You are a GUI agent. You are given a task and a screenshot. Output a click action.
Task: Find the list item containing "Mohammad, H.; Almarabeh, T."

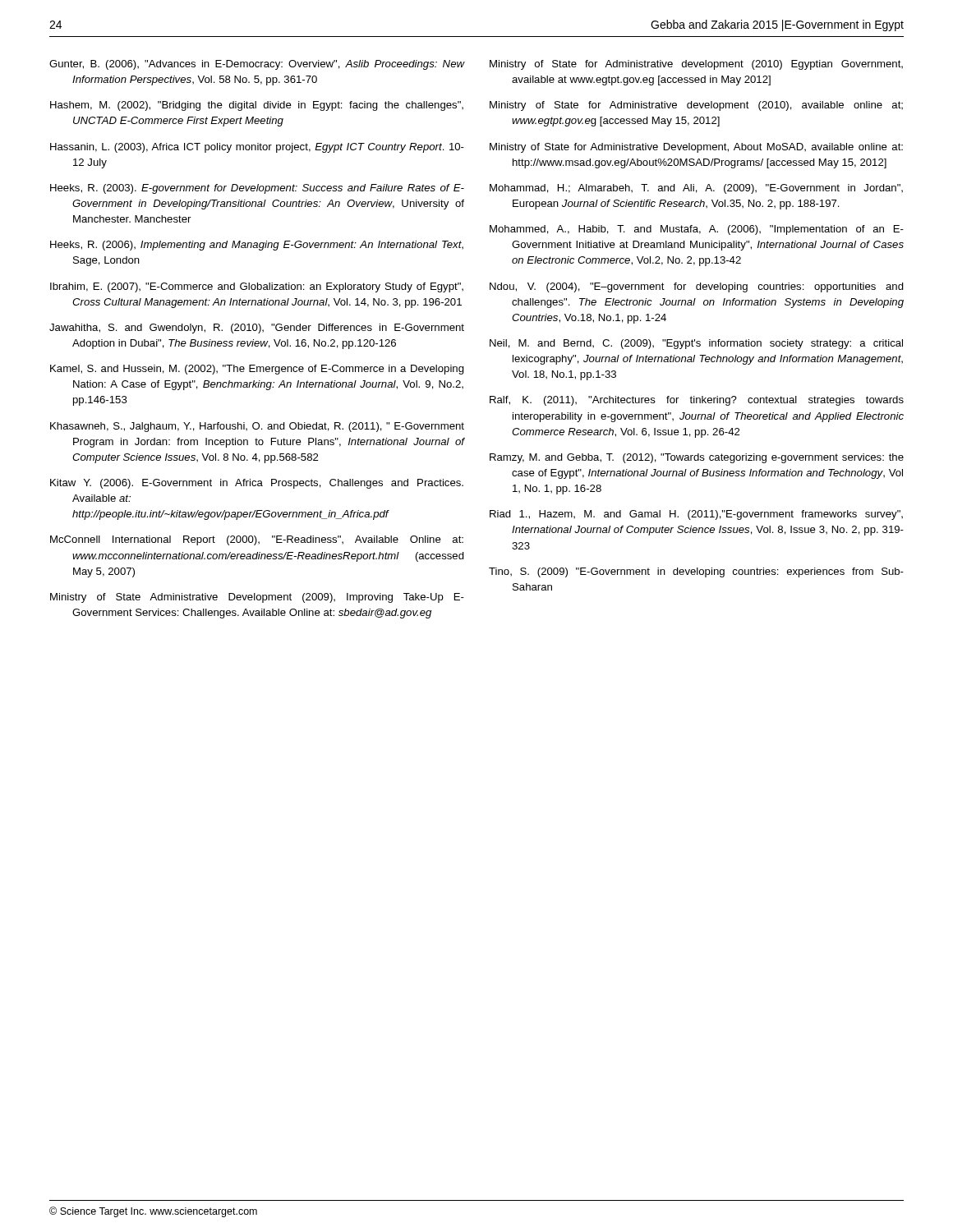696,195
